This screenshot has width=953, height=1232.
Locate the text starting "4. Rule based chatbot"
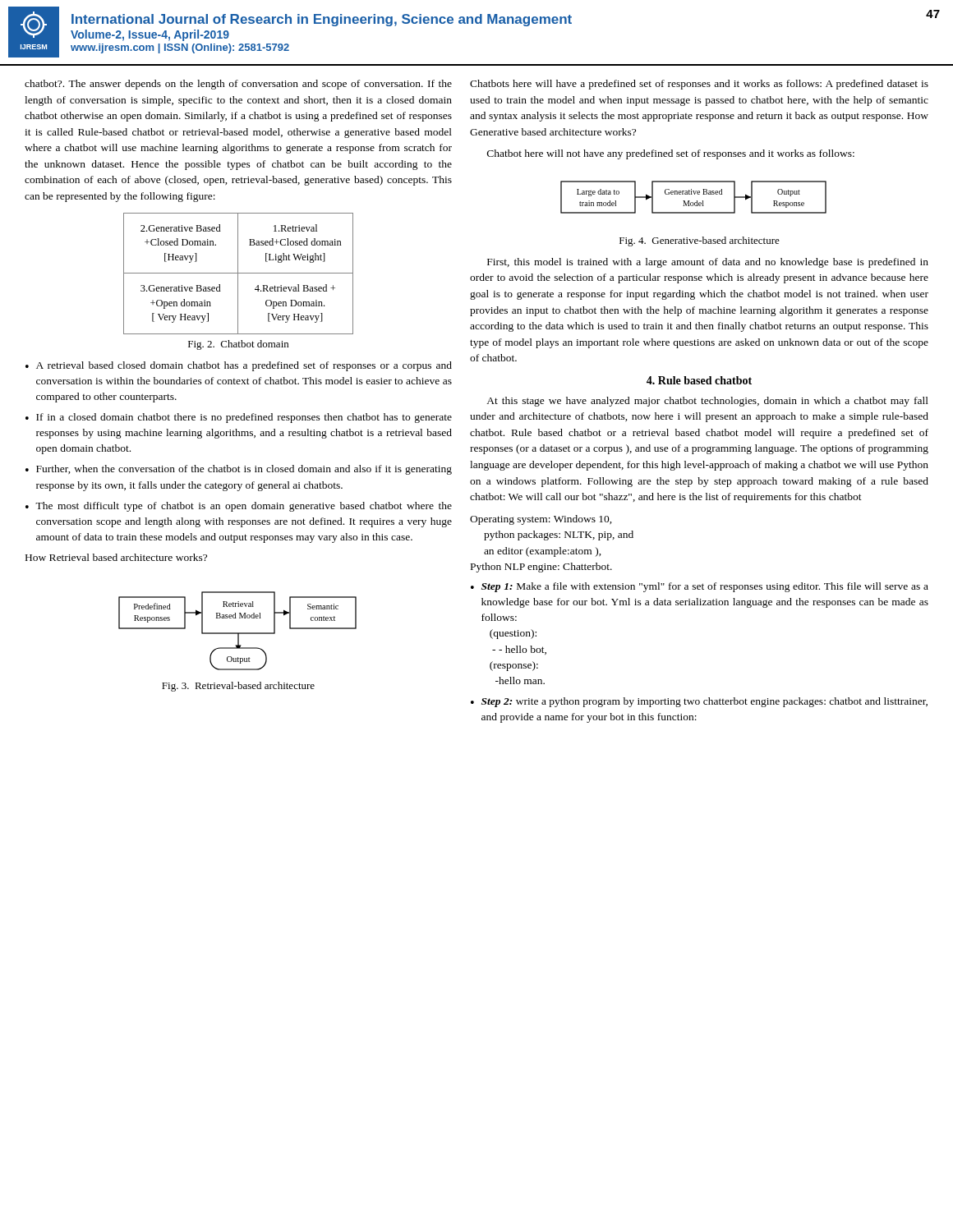699,380
